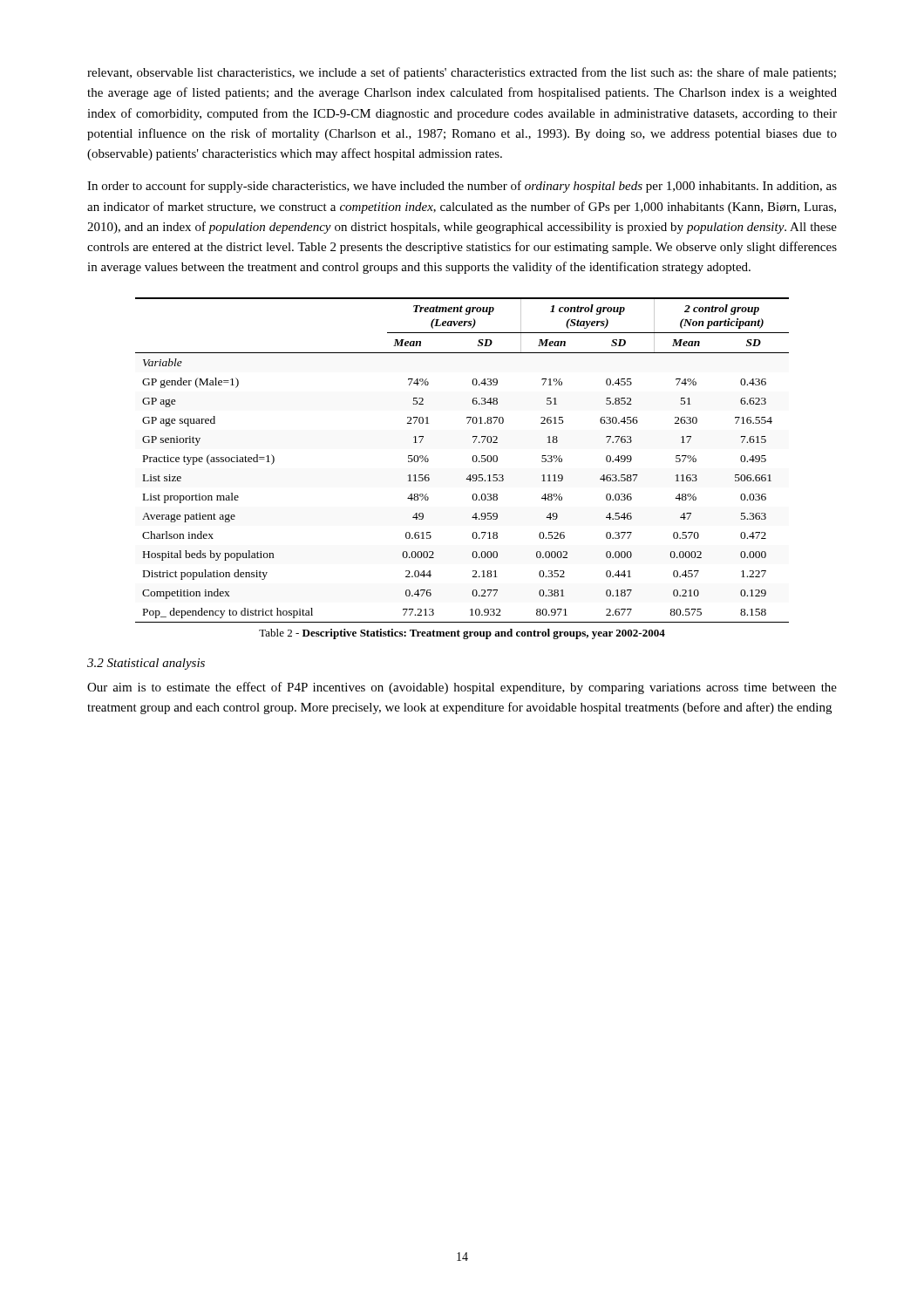Find a table
The image size is (924, 1308).
462,460
